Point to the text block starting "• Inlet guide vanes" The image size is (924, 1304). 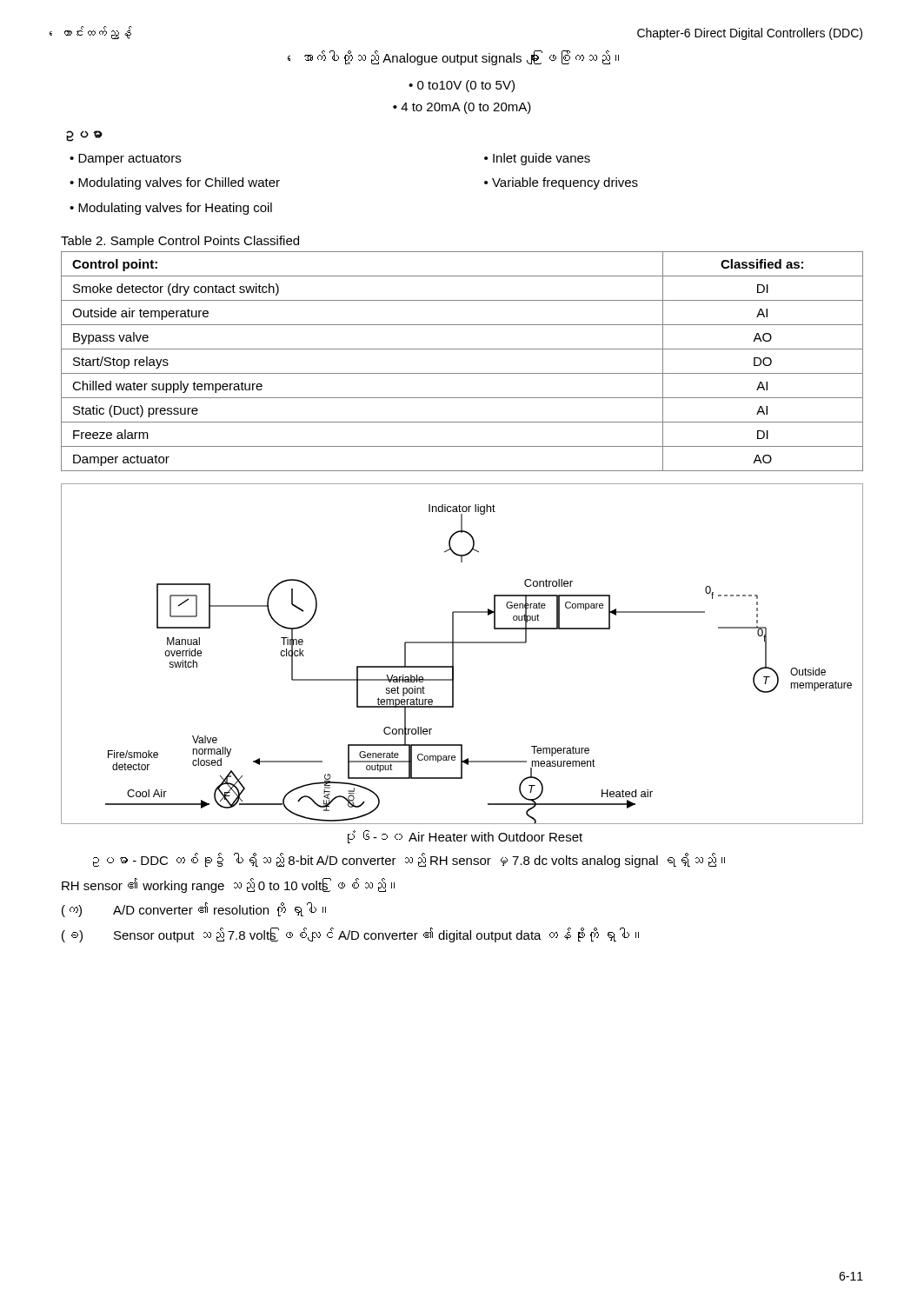tap(537, 157)
